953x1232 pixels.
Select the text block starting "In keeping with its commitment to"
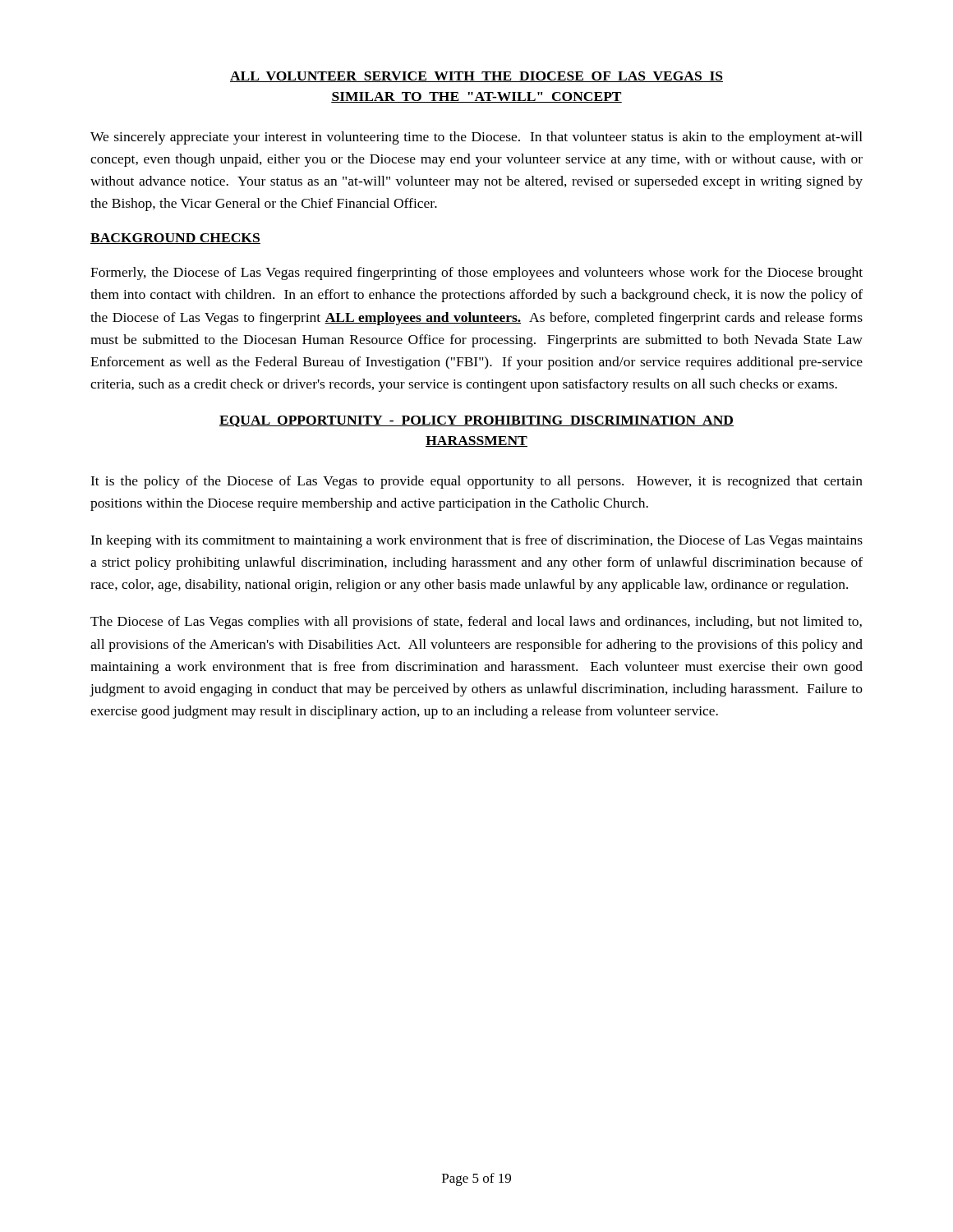[476, 562]
